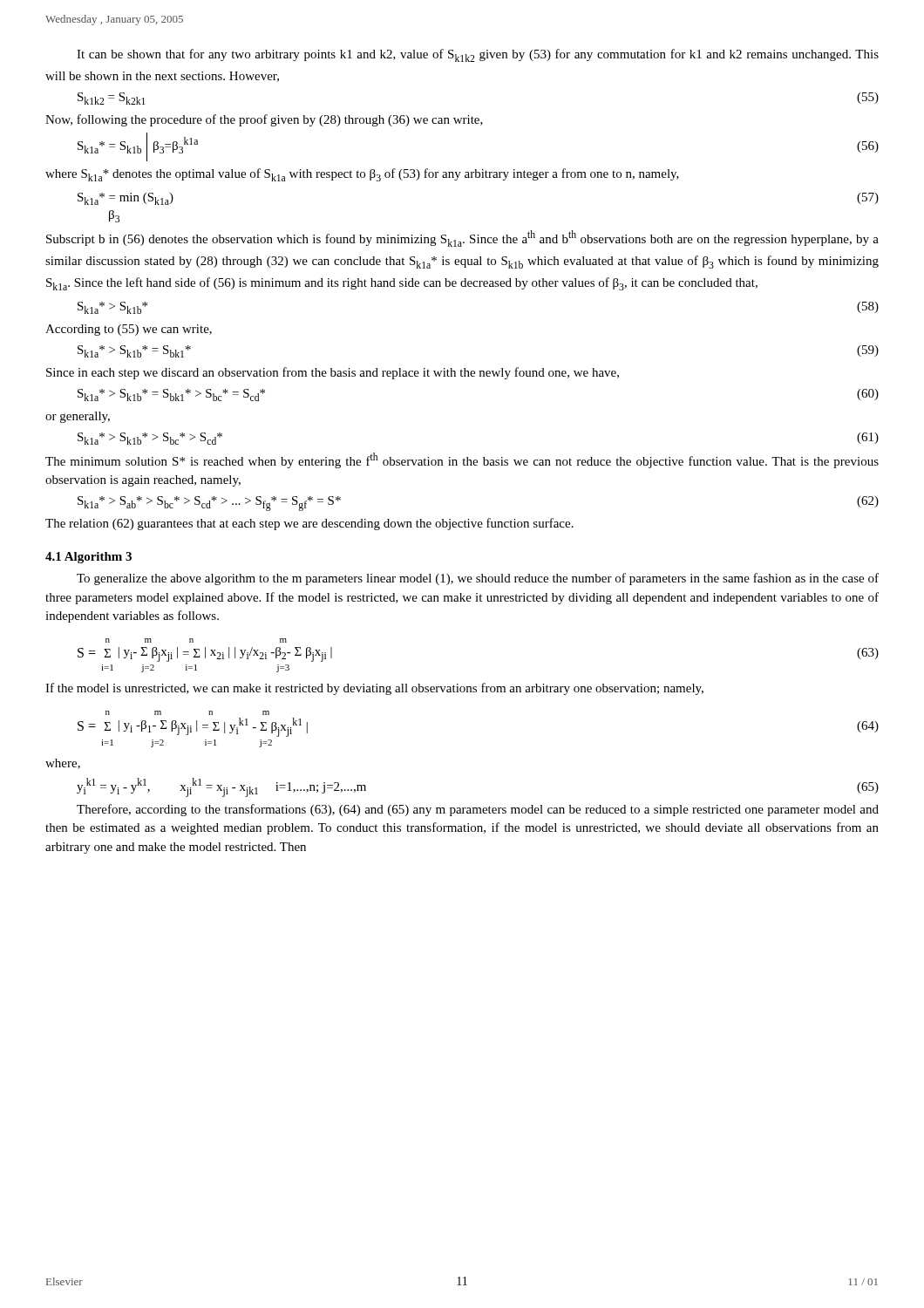Screen dimensions: 1308x924
Task: Find the passage starting "Sk1a* > Sk1b* = Sbk1* (59)"
Action: point(134,351)
